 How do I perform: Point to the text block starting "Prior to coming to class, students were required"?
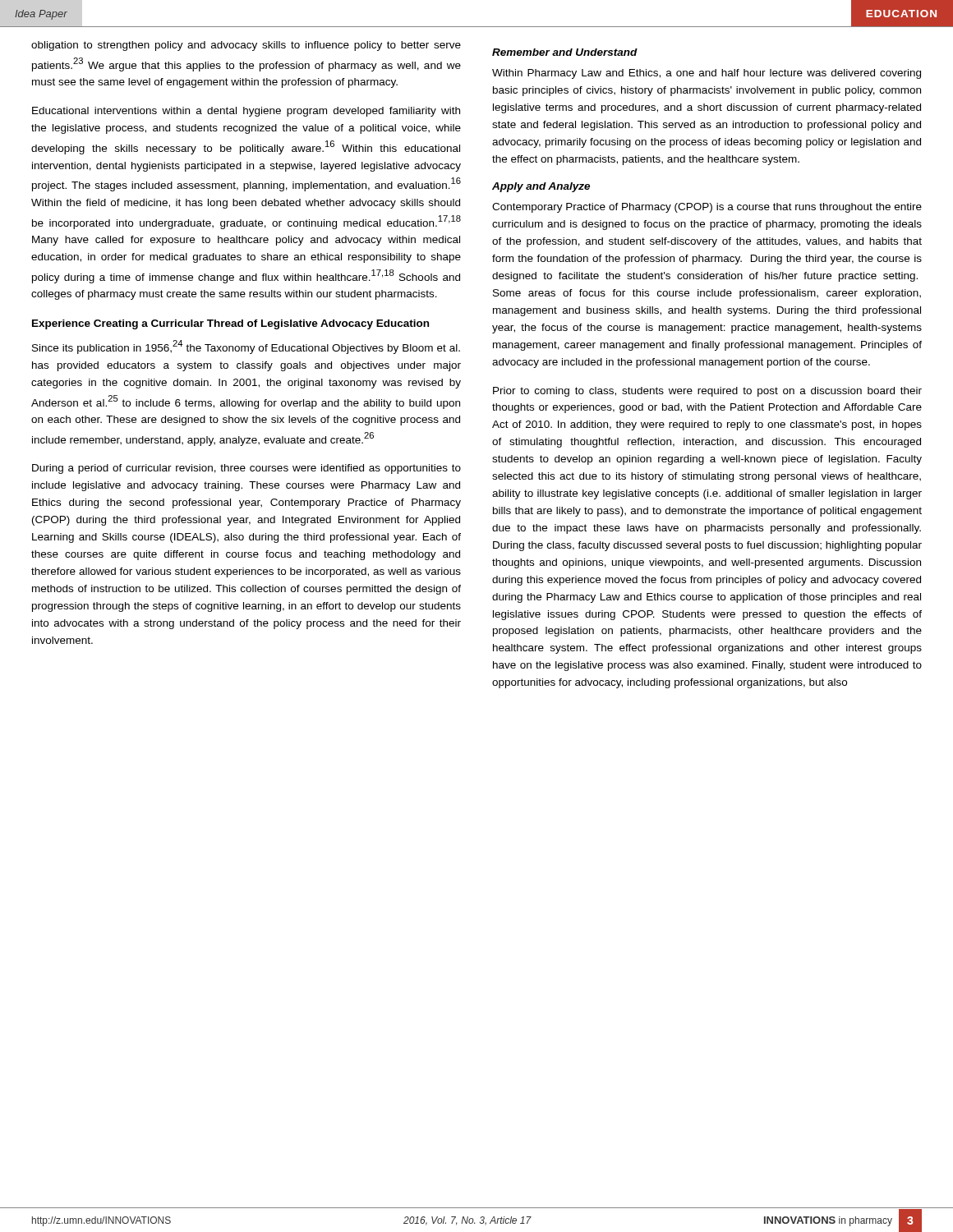(x=707, y=536)
